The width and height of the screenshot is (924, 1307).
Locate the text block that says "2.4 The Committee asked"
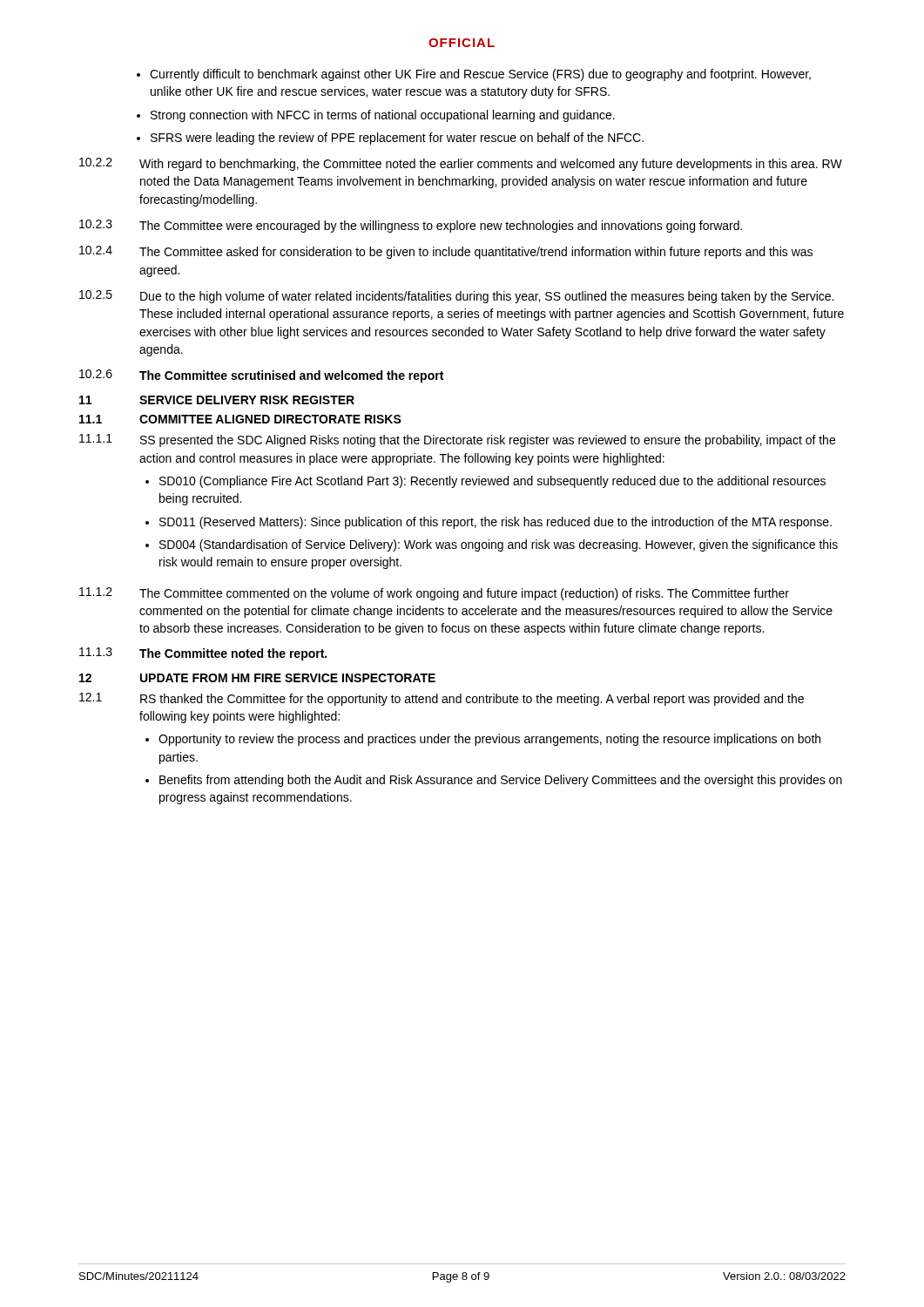(x=462, y=261)
